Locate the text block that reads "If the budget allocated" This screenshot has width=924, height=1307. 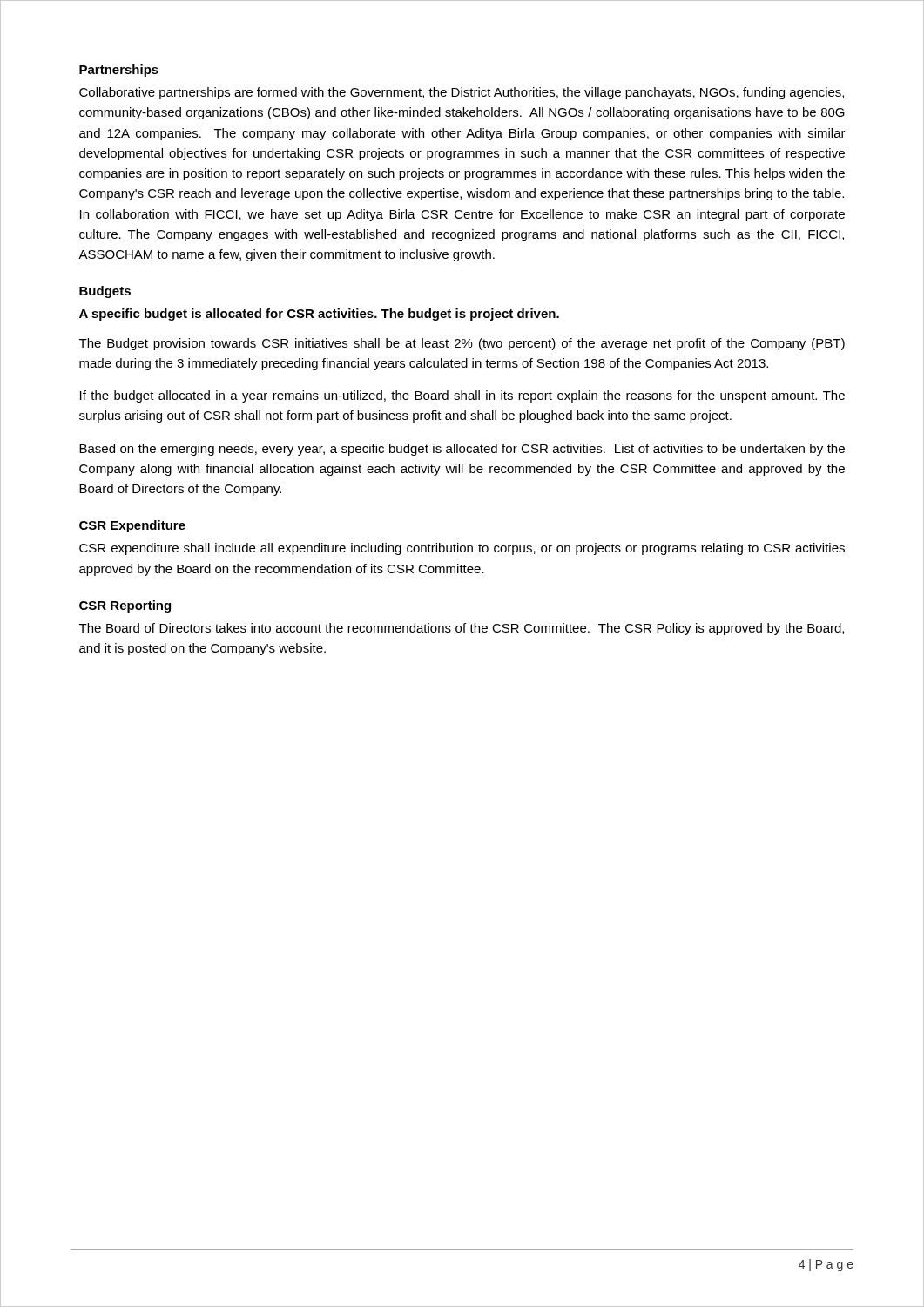(x=462, y=405)
